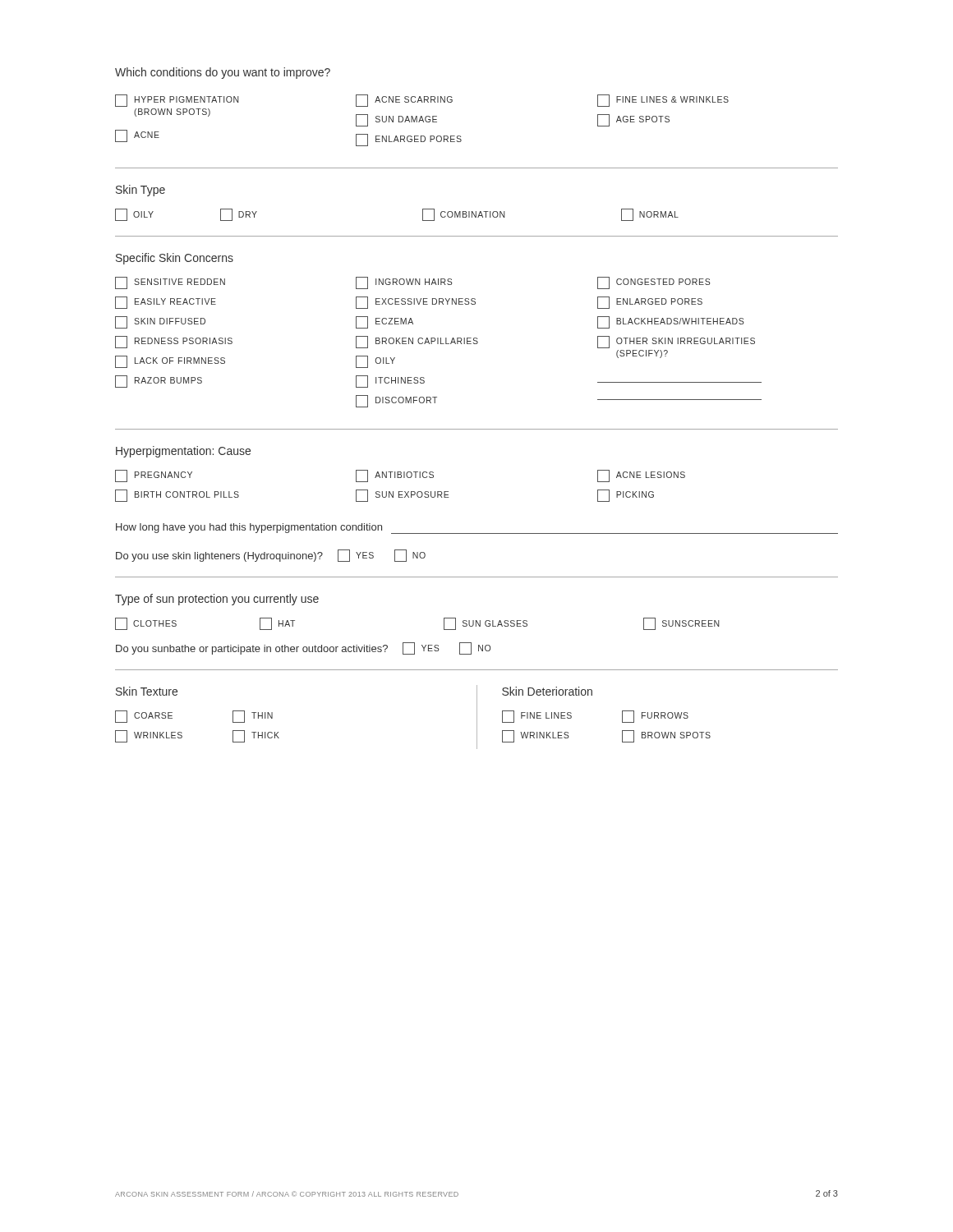The width and height of the screenshot is (953, 1232).
Task: Find the section header with the text "Which conditions do you want to improve?"
Action: [223, 72]
